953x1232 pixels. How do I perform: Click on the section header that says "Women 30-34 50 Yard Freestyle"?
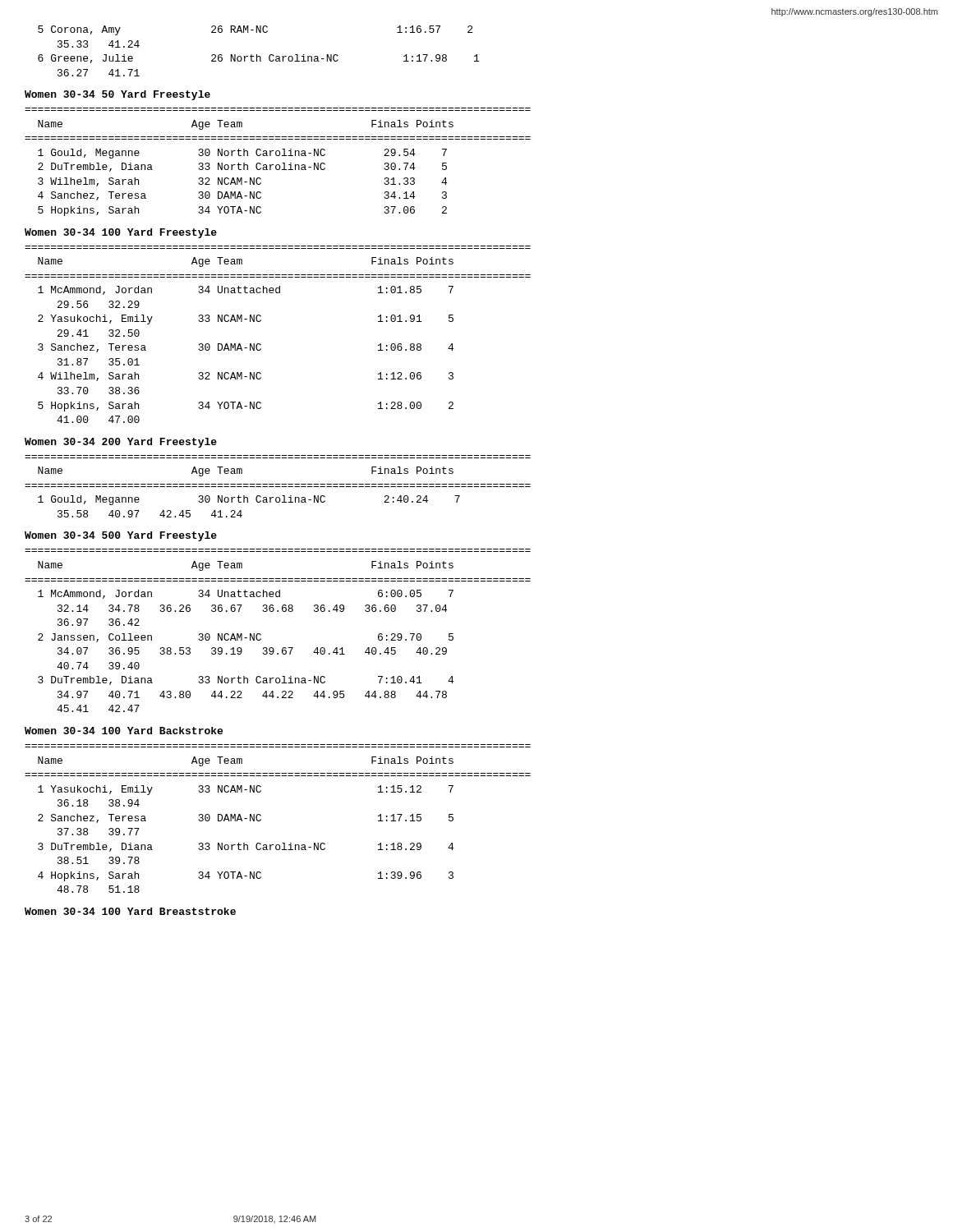(118, 95)
